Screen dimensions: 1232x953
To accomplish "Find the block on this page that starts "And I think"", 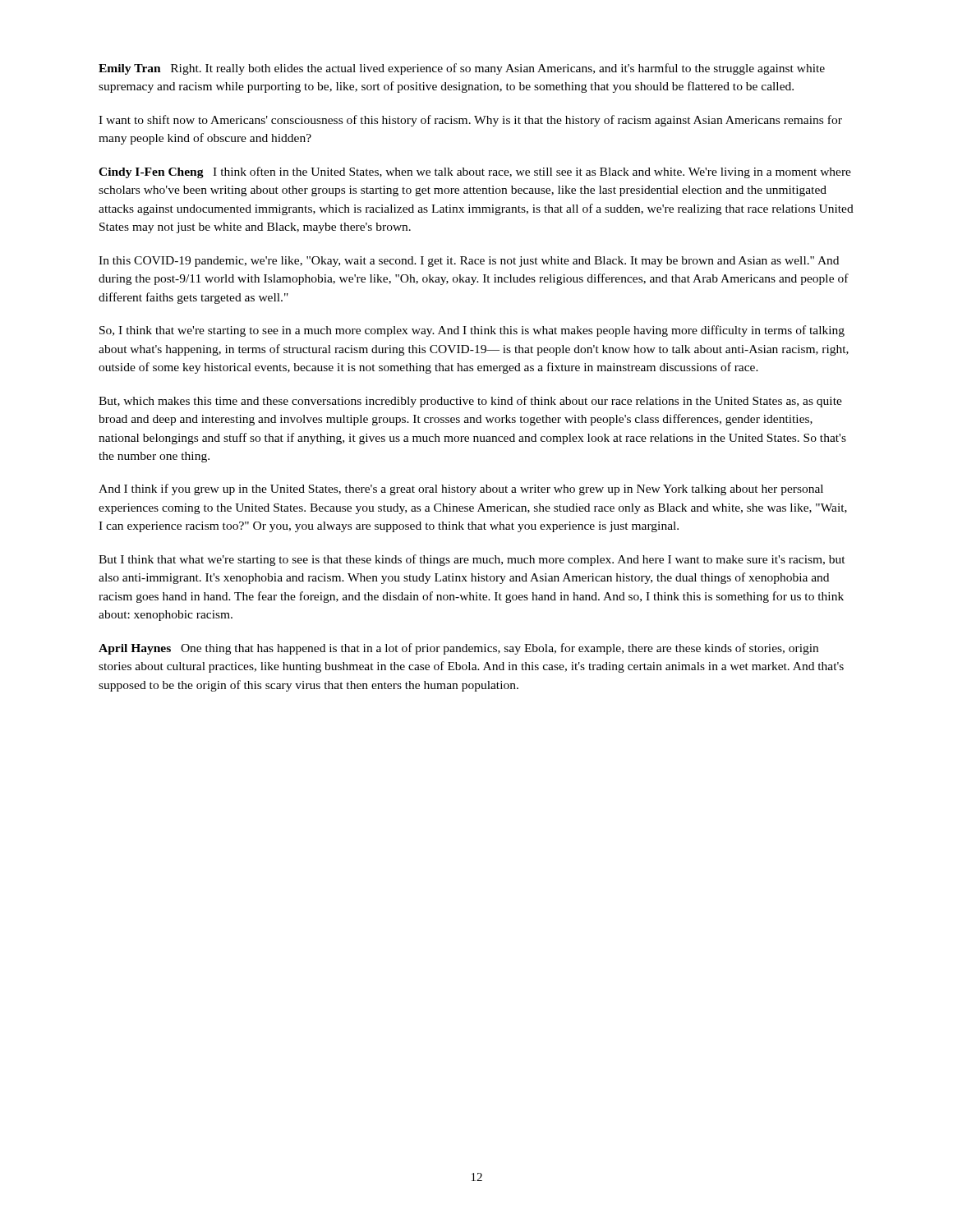I will (x=473, y=507).
